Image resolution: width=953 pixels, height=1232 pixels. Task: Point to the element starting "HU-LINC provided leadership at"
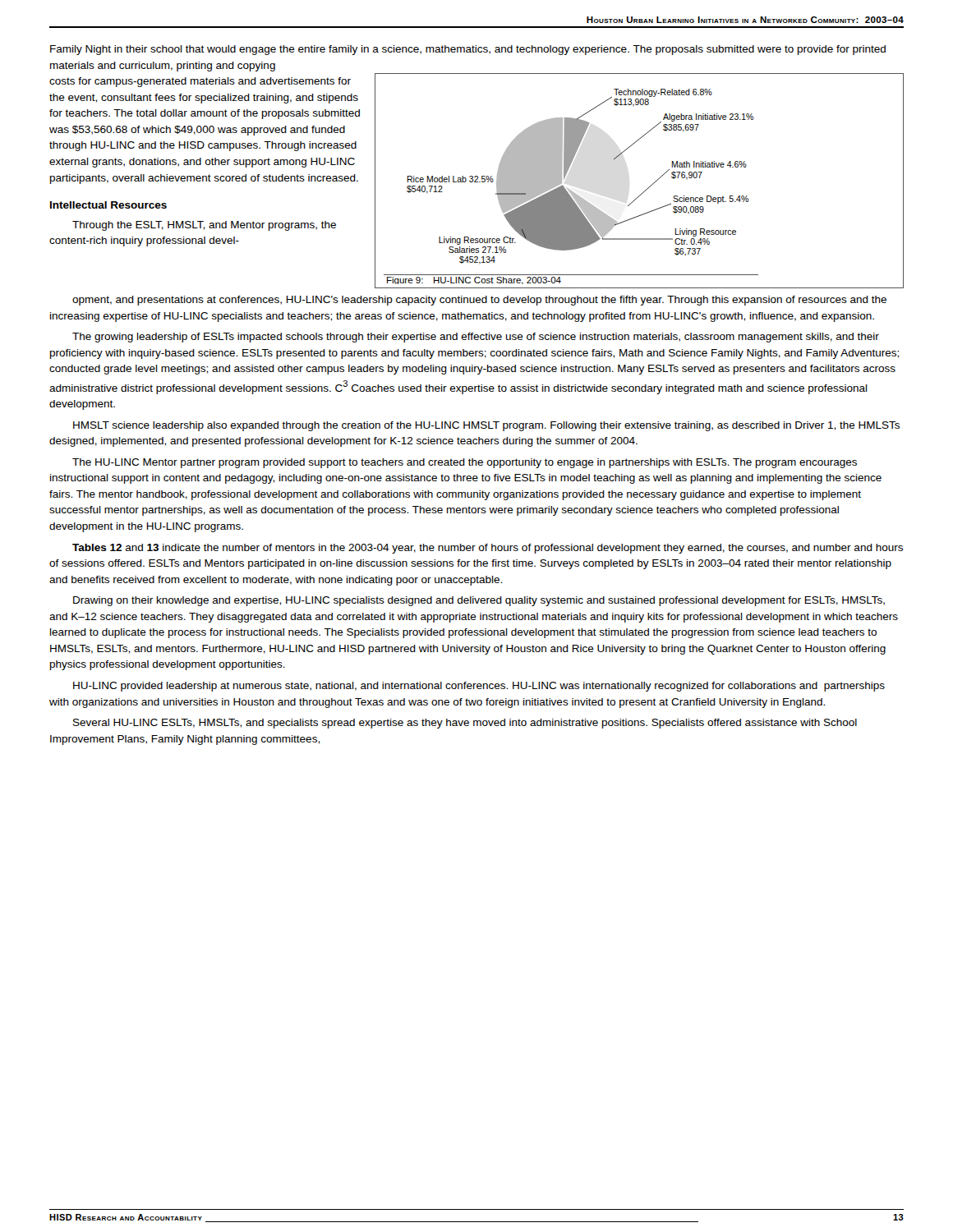[x=467, y=693]
